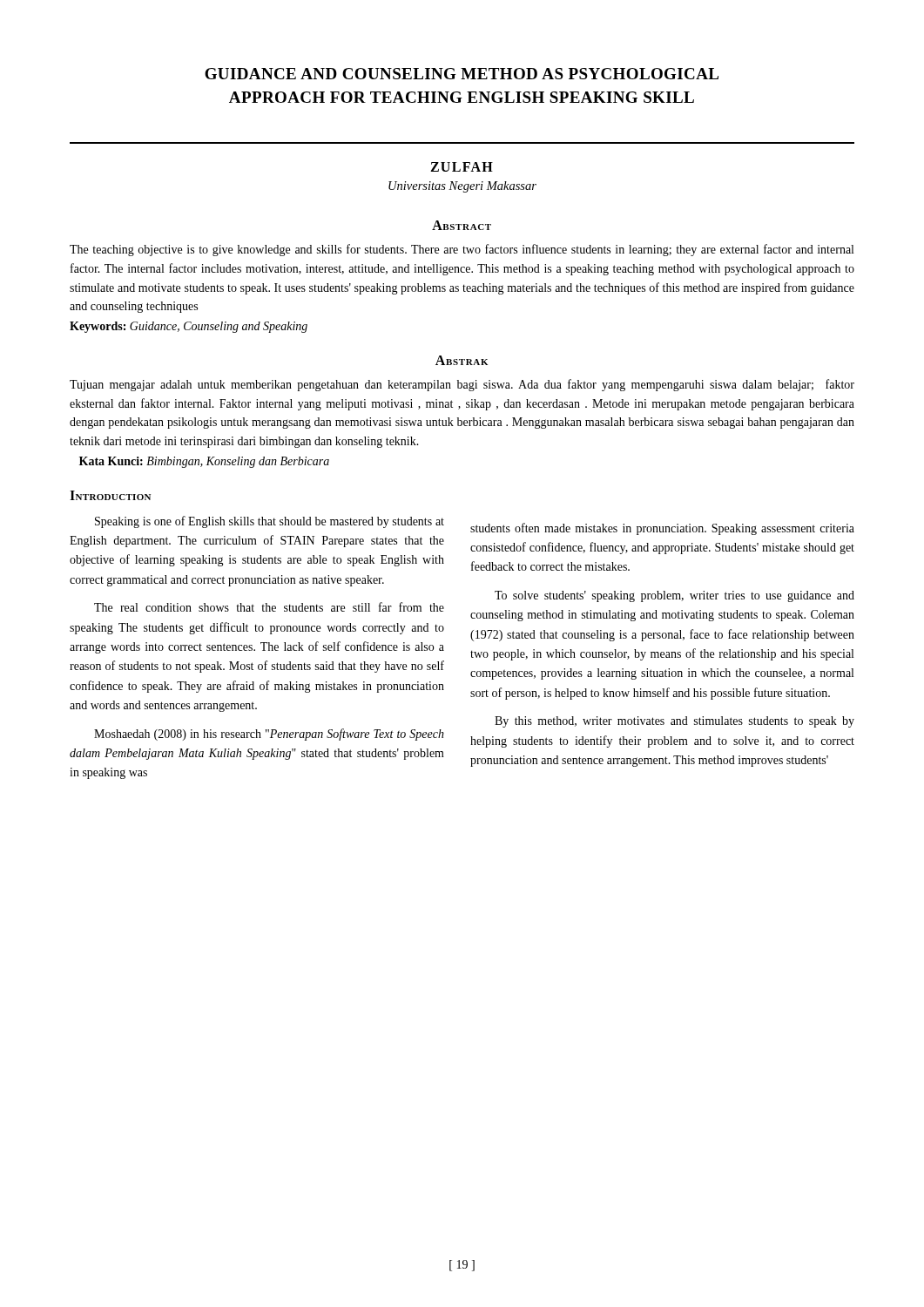Select the block starting "Speaking is one of English skills"
924x1307 pixels.
coord(257,648)
